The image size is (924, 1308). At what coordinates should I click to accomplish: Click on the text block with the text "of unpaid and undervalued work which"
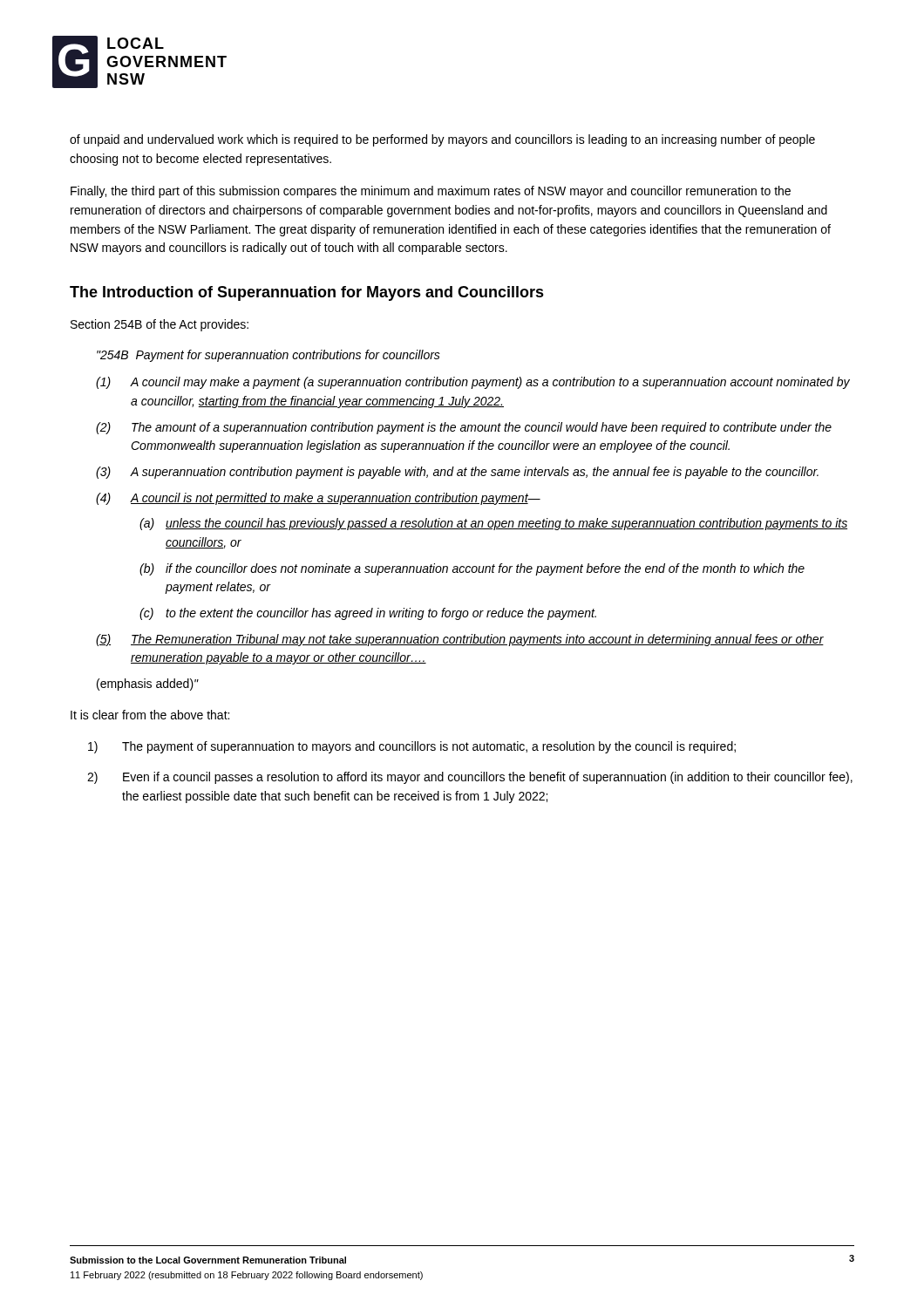click(443, 149)
